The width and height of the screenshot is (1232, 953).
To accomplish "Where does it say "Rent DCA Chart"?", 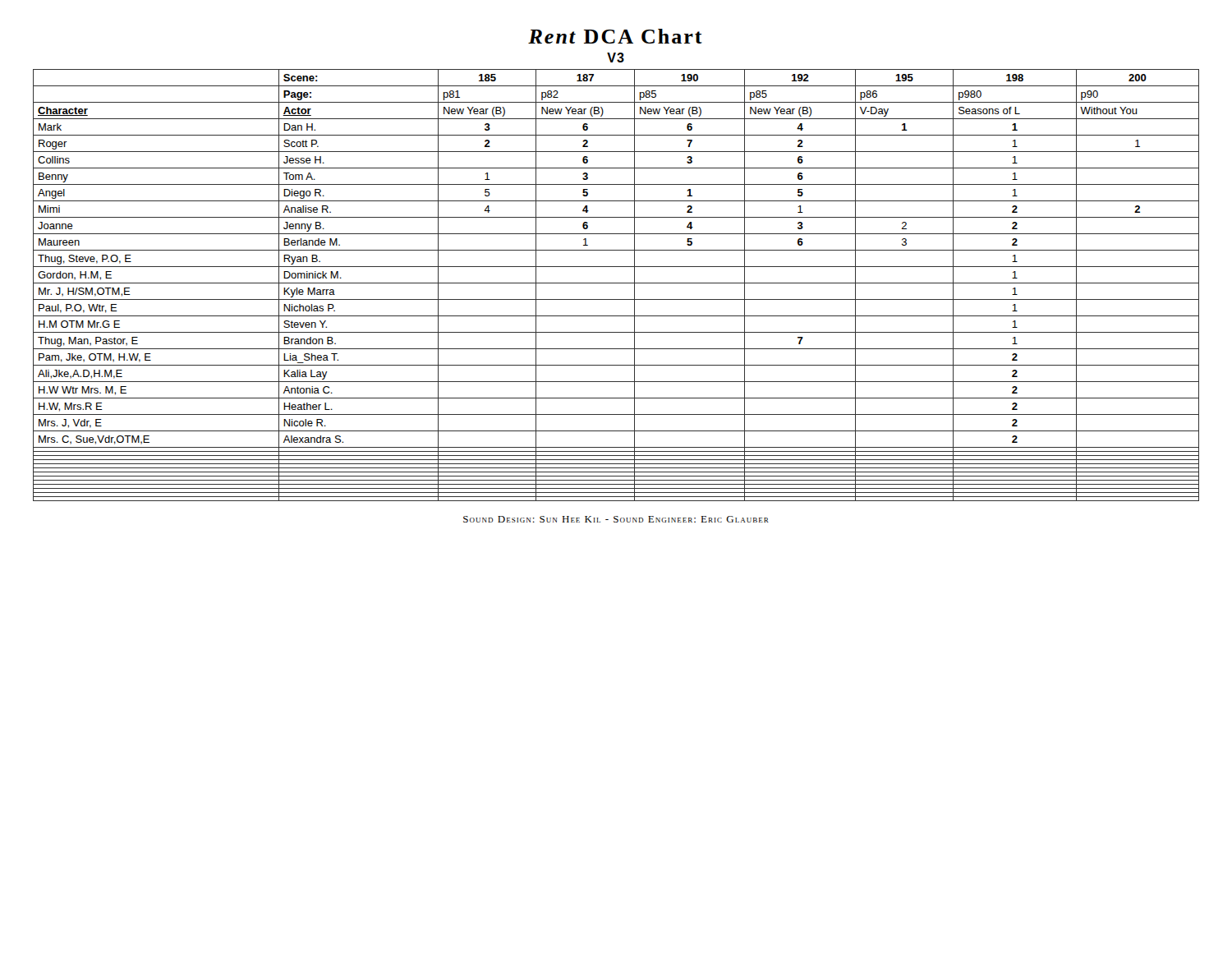I will click(x=616, y=37).
